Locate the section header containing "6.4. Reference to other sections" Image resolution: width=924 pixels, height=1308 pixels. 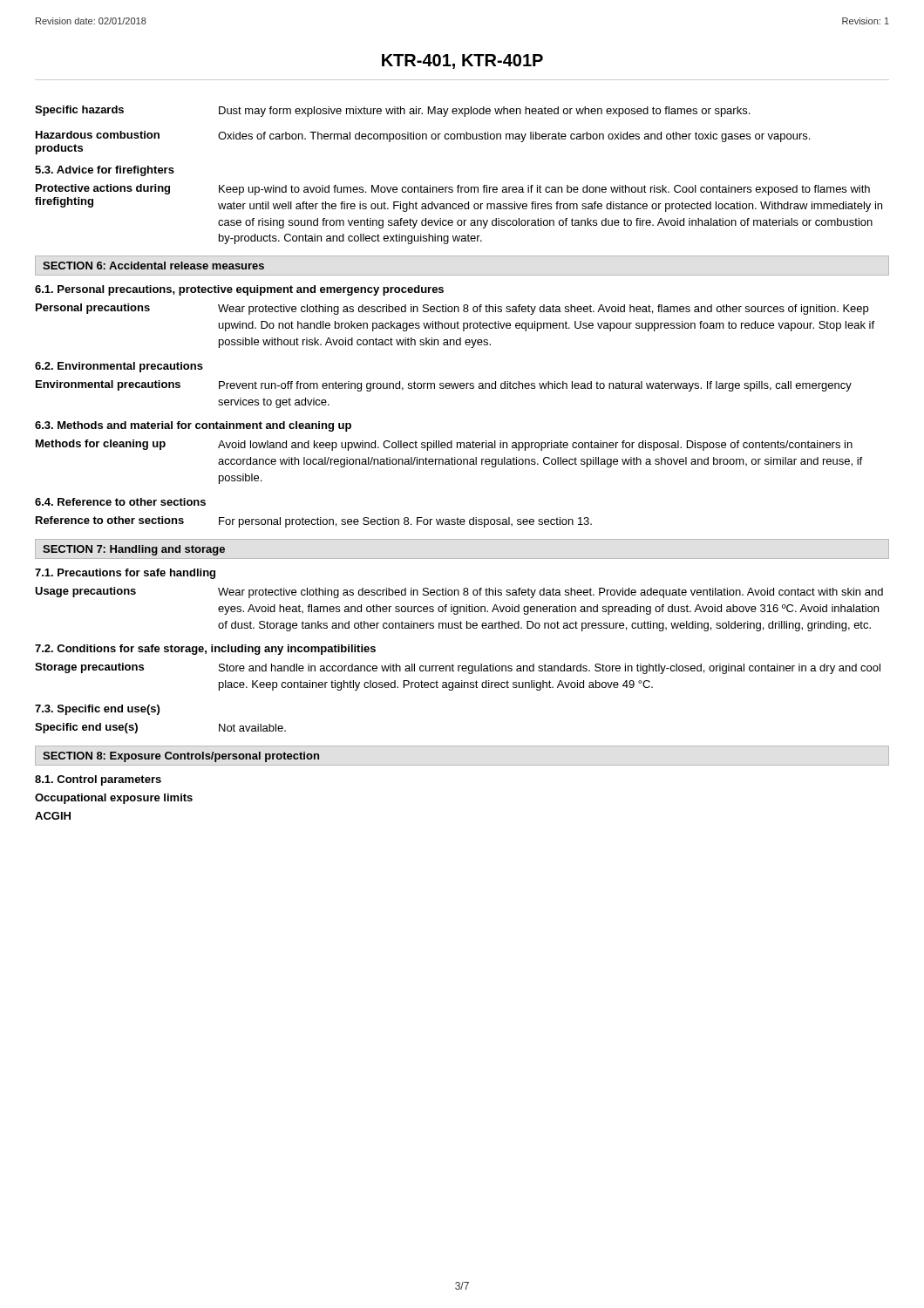coord(120,502)
